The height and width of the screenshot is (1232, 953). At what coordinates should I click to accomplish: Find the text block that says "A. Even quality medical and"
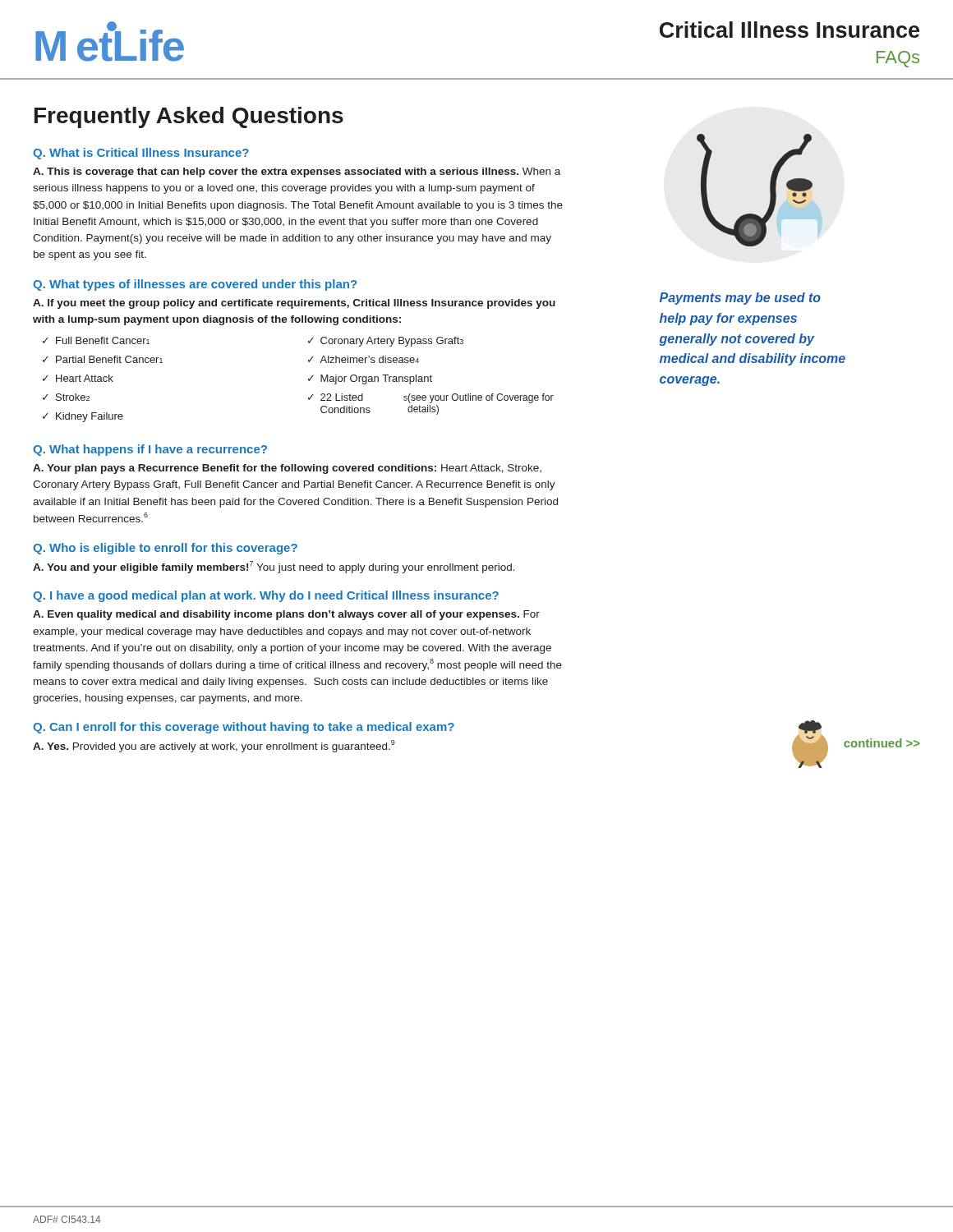pos(298,656)
